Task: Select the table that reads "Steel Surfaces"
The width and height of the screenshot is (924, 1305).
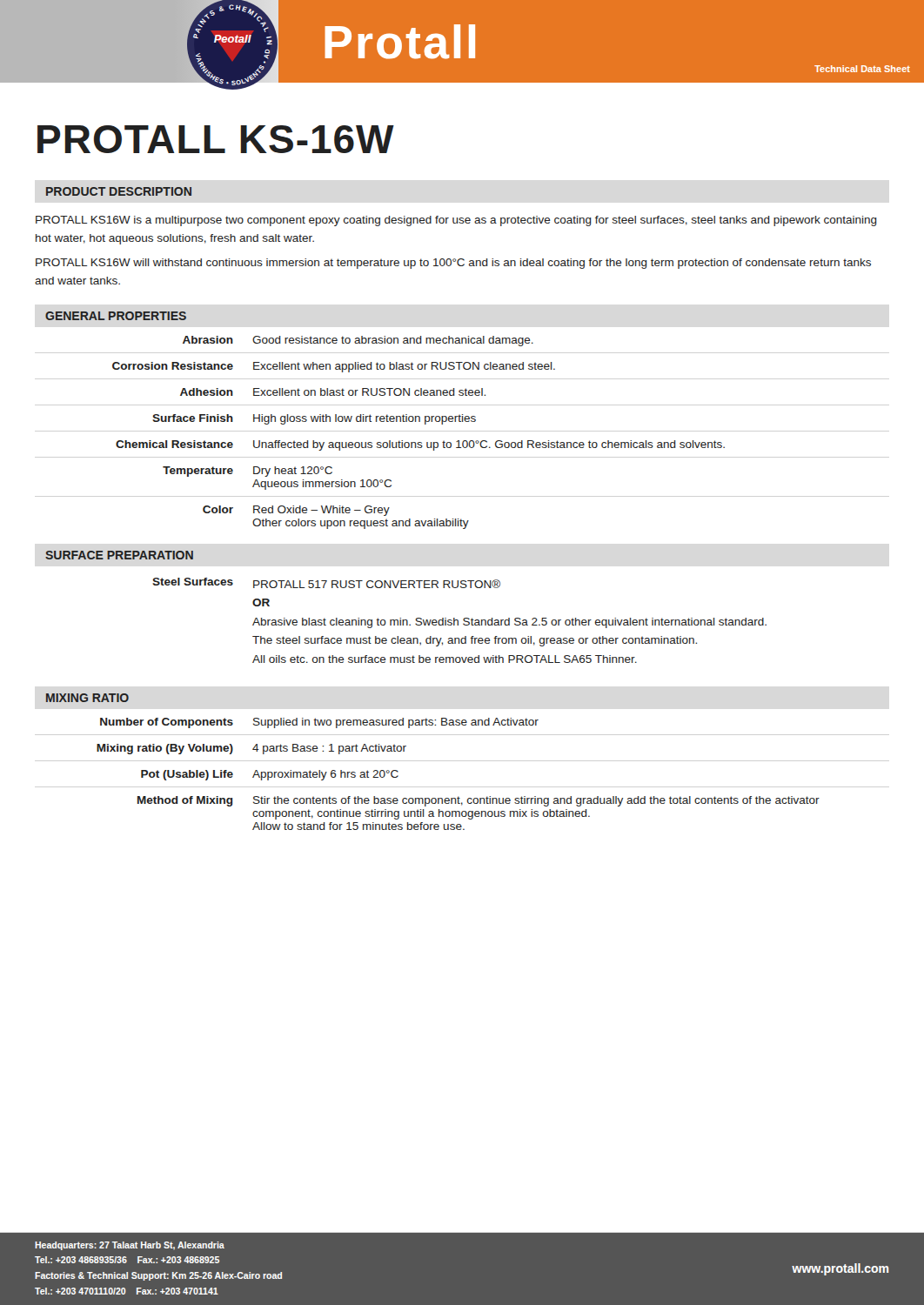Action: coord(462,622)
